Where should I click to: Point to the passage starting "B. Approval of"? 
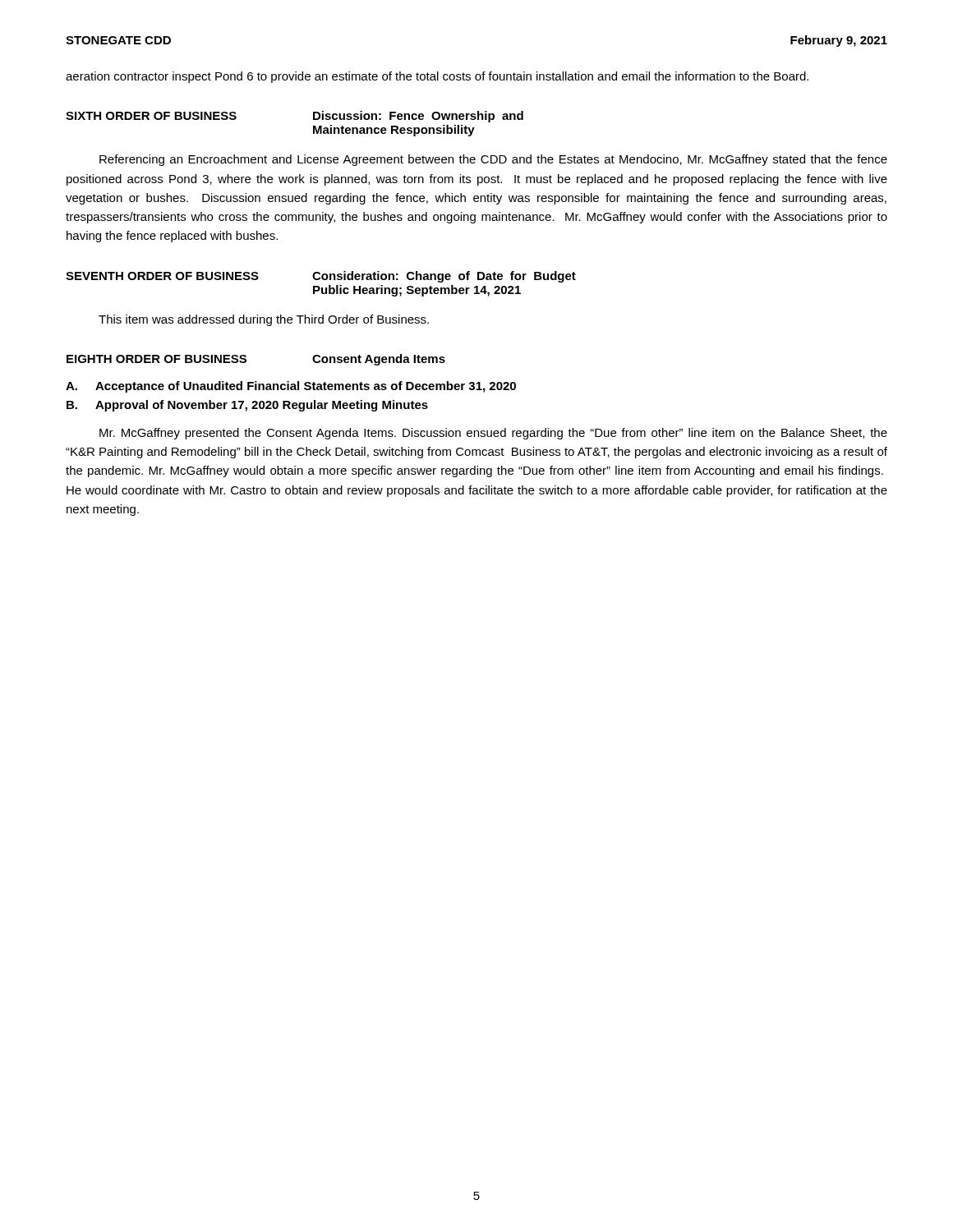coord(247,406)
